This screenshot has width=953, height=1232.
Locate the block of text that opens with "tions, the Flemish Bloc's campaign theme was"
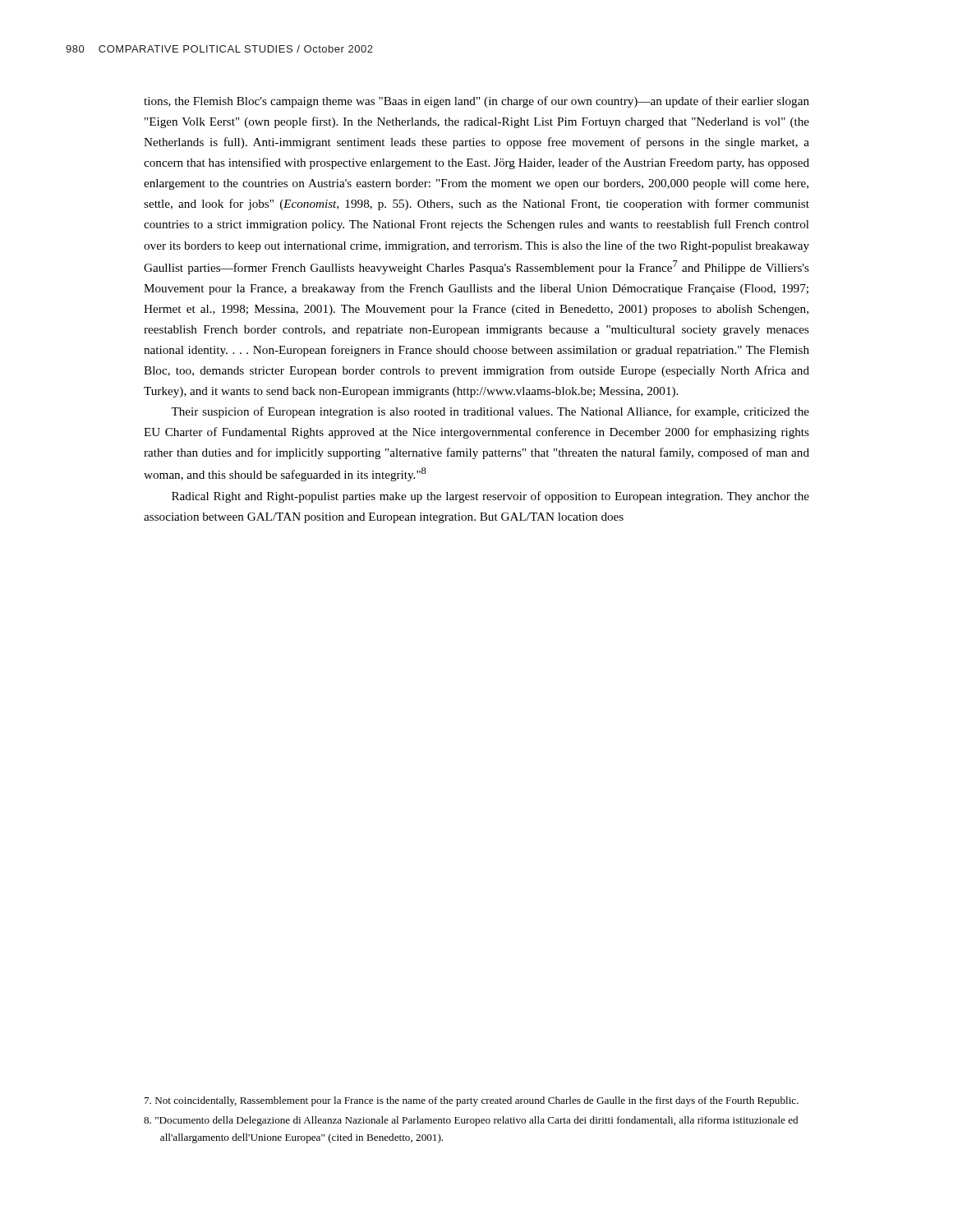pyautogui.click(x=476, y=308)
